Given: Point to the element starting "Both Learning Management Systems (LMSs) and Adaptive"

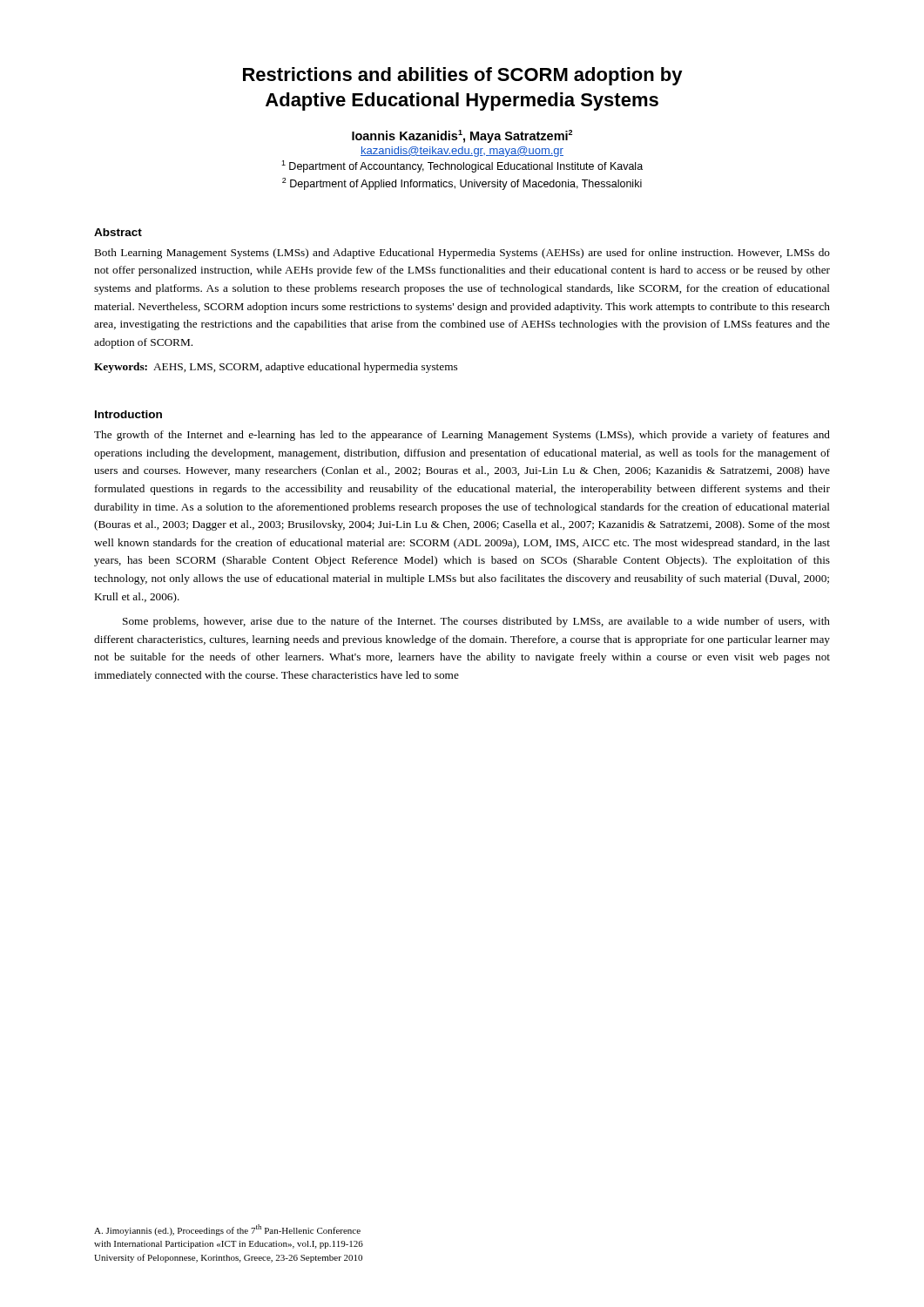Looking at the screenshot, I should (462, 297).
